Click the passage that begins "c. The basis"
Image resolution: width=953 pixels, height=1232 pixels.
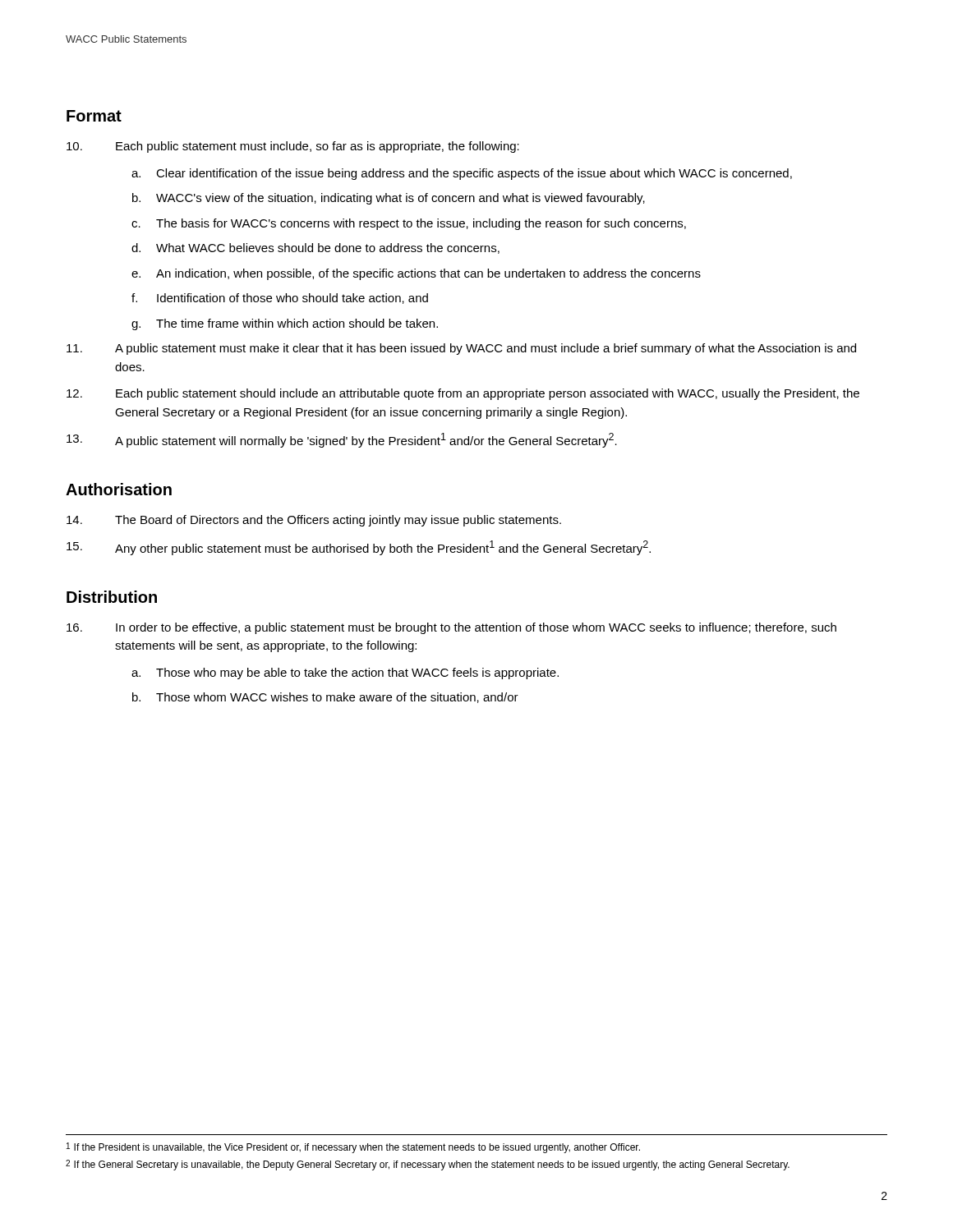pos(409,223)
